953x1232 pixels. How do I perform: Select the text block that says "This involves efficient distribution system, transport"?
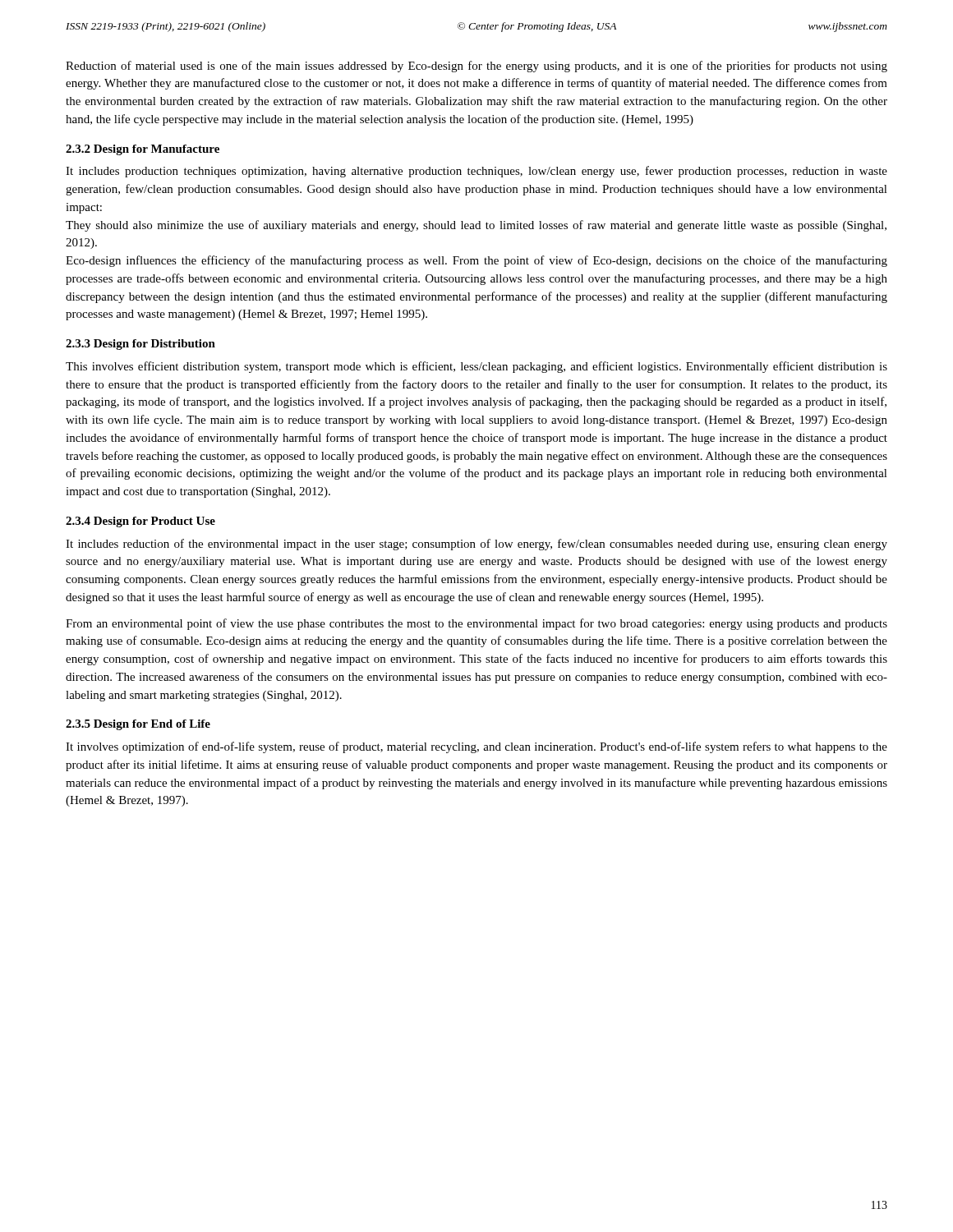pos(476,429)
